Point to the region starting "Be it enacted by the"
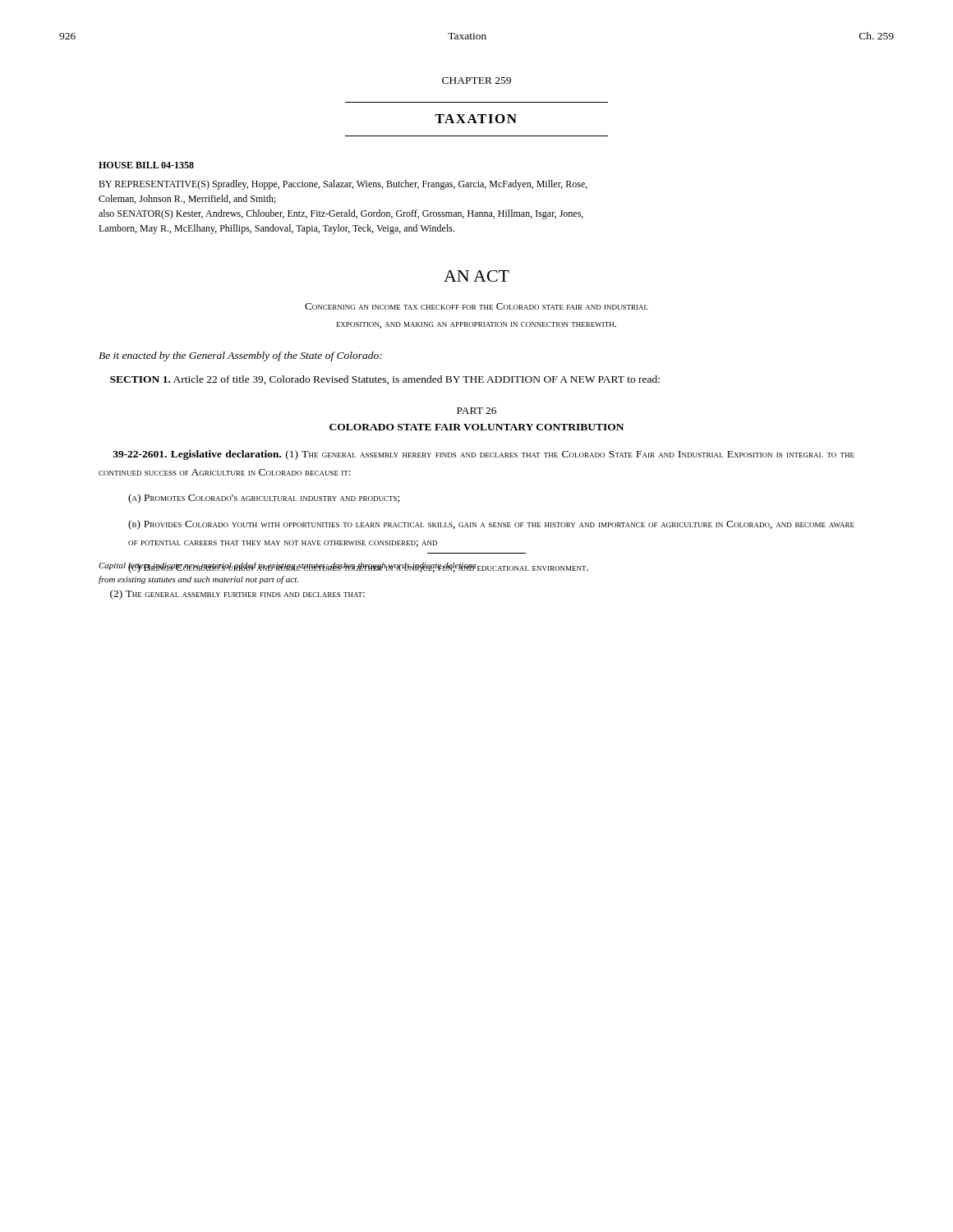The width and height of the screenshot is (953, 1232). (241, 355)
